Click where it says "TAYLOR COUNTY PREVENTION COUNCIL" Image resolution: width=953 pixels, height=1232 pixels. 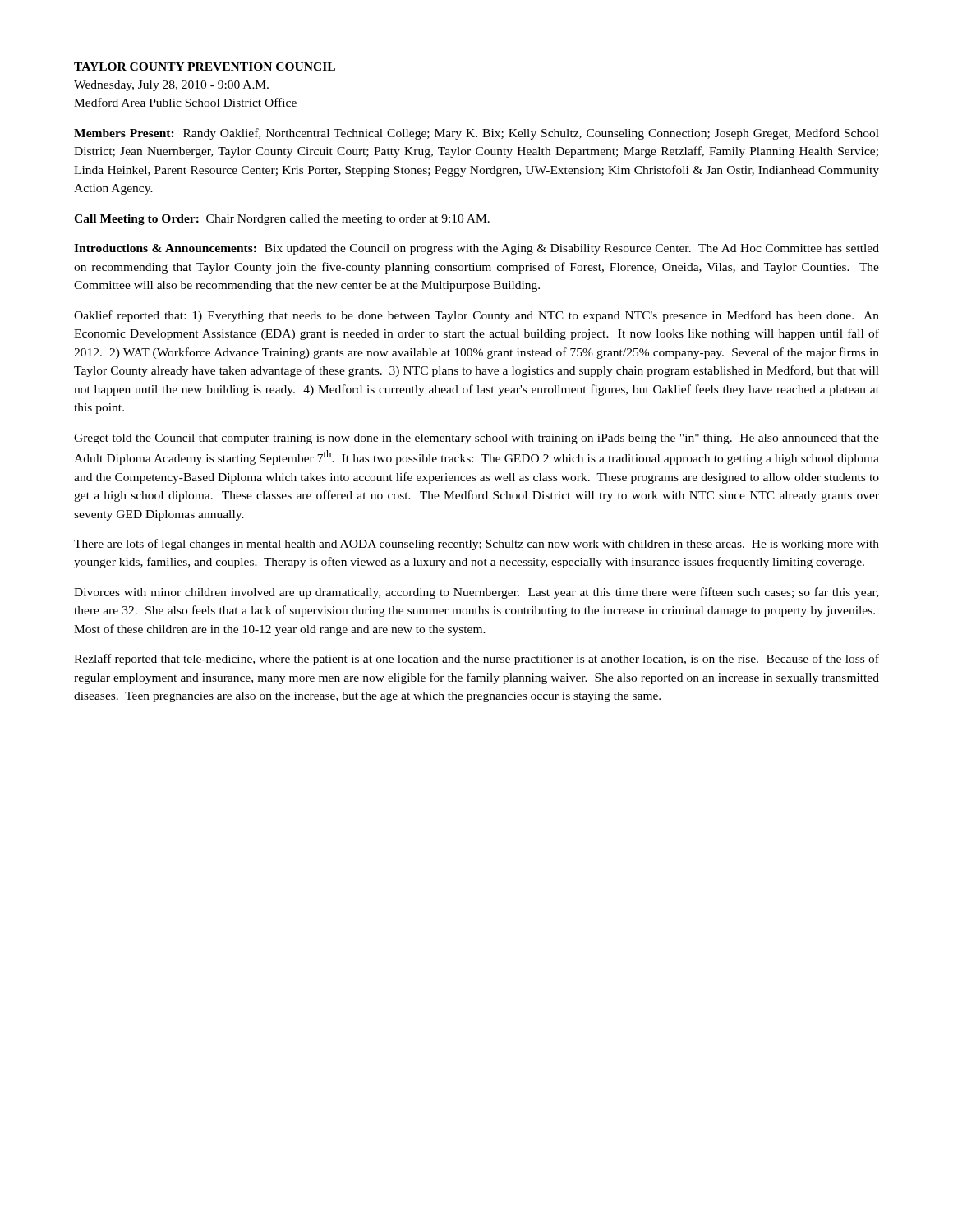205,66
